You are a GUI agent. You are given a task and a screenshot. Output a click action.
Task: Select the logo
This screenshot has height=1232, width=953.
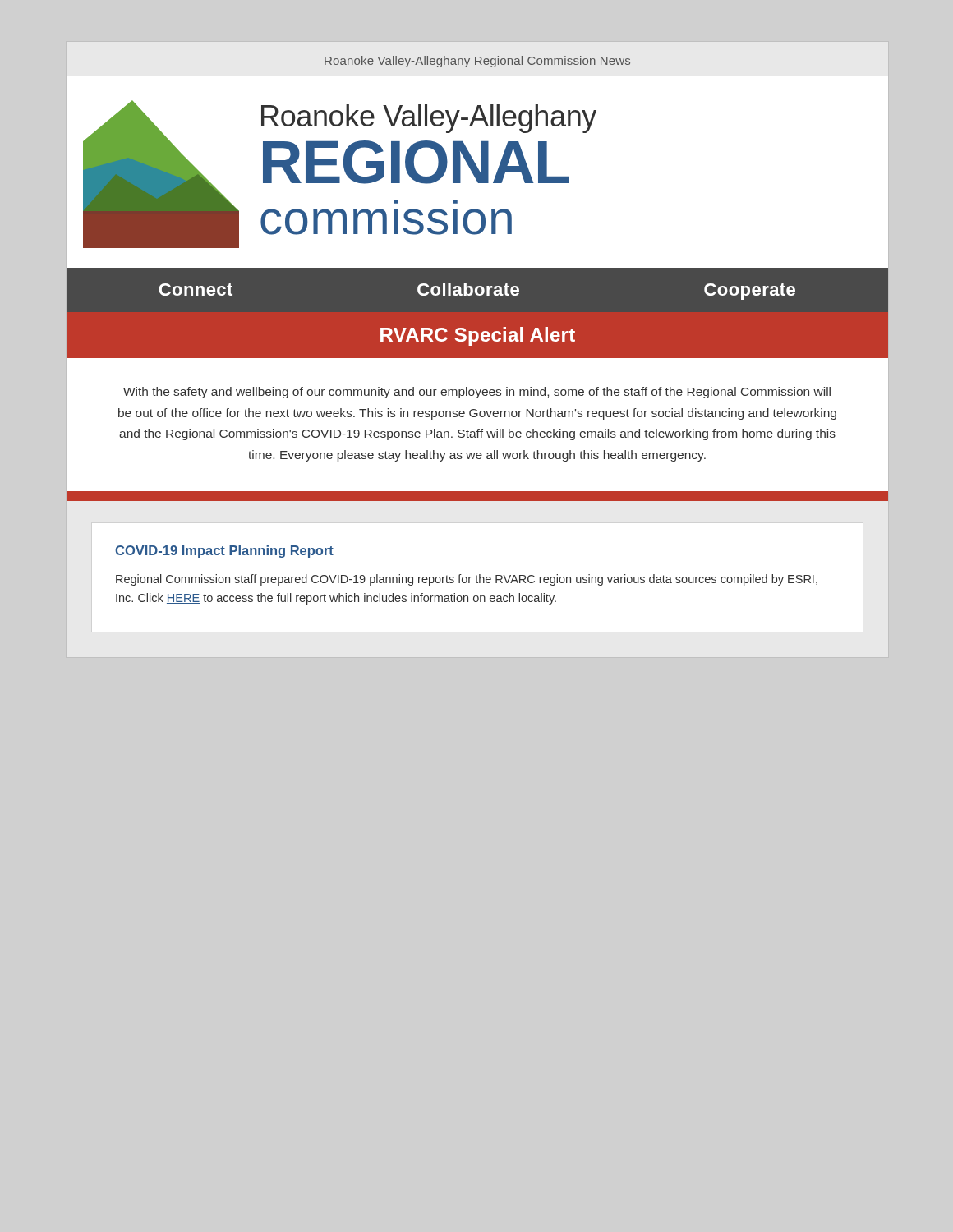pos(477,172)
